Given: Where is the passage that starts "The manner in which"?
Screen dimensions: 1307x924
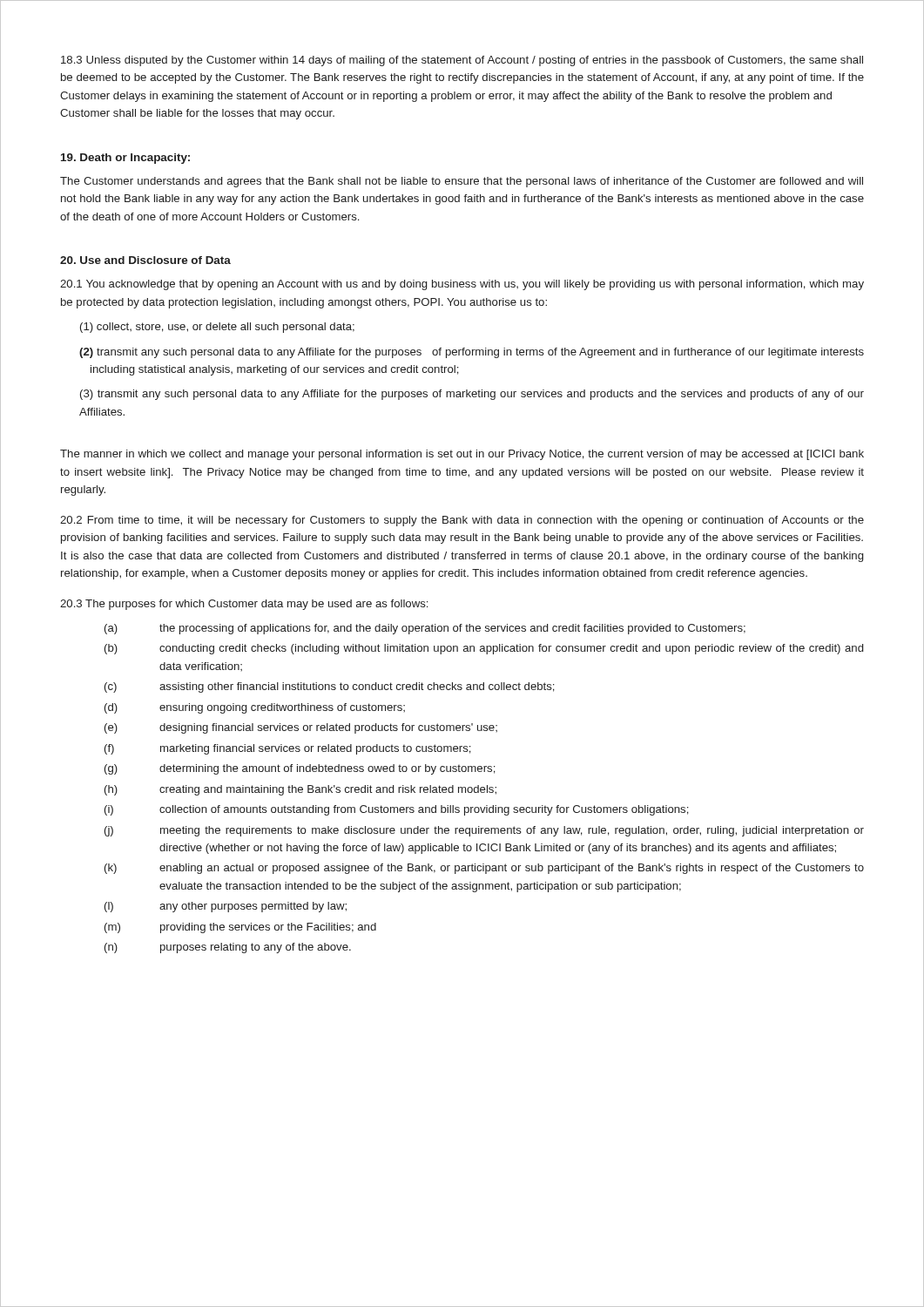Looking at the screenshot, I should point(462,472).
